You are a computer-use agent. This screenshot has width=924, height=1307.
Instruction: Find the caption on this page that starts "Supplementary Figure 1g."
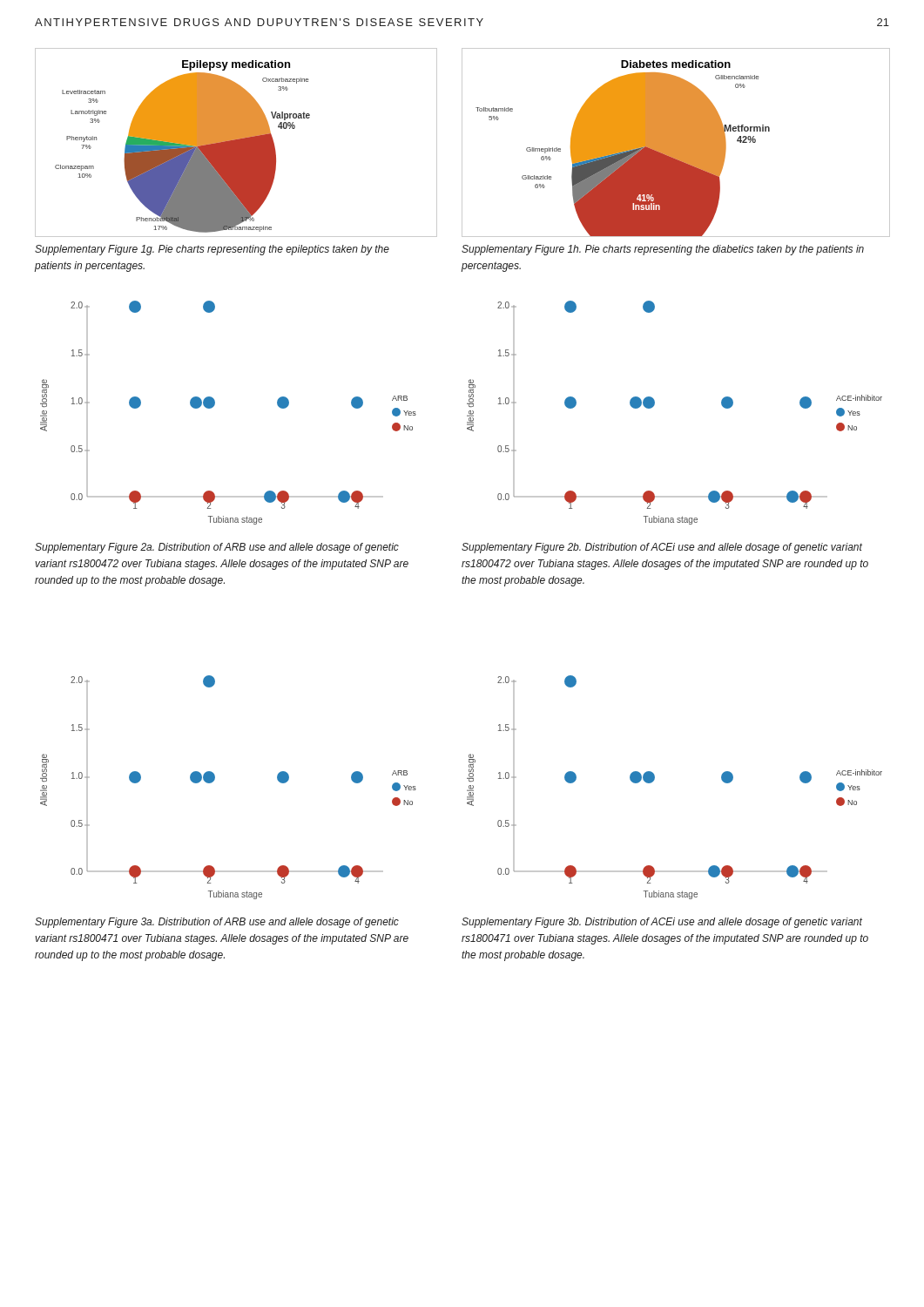click(212, 257)
